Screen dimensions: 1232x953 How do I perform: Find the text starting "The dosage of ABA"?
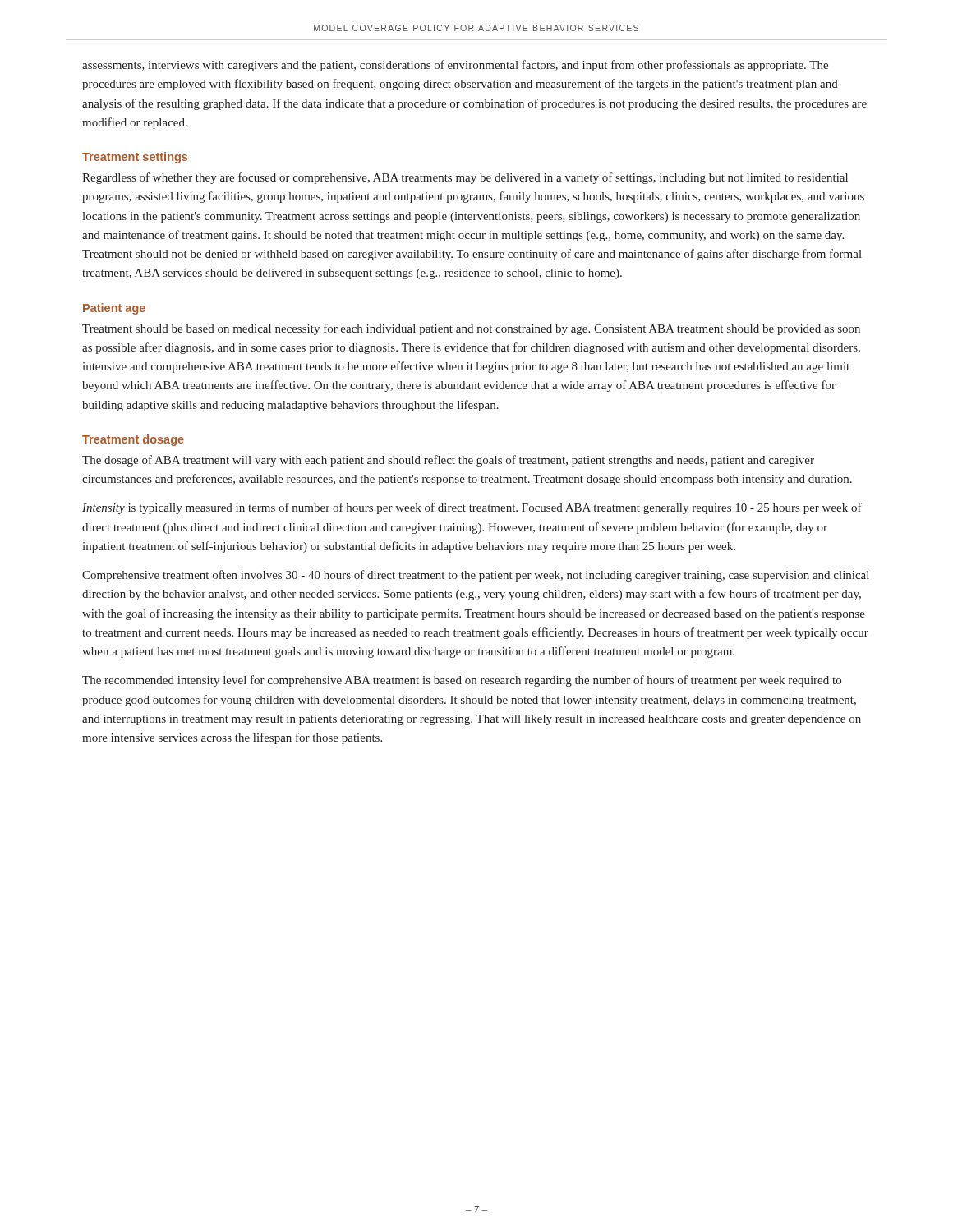[x=467, y=469]
